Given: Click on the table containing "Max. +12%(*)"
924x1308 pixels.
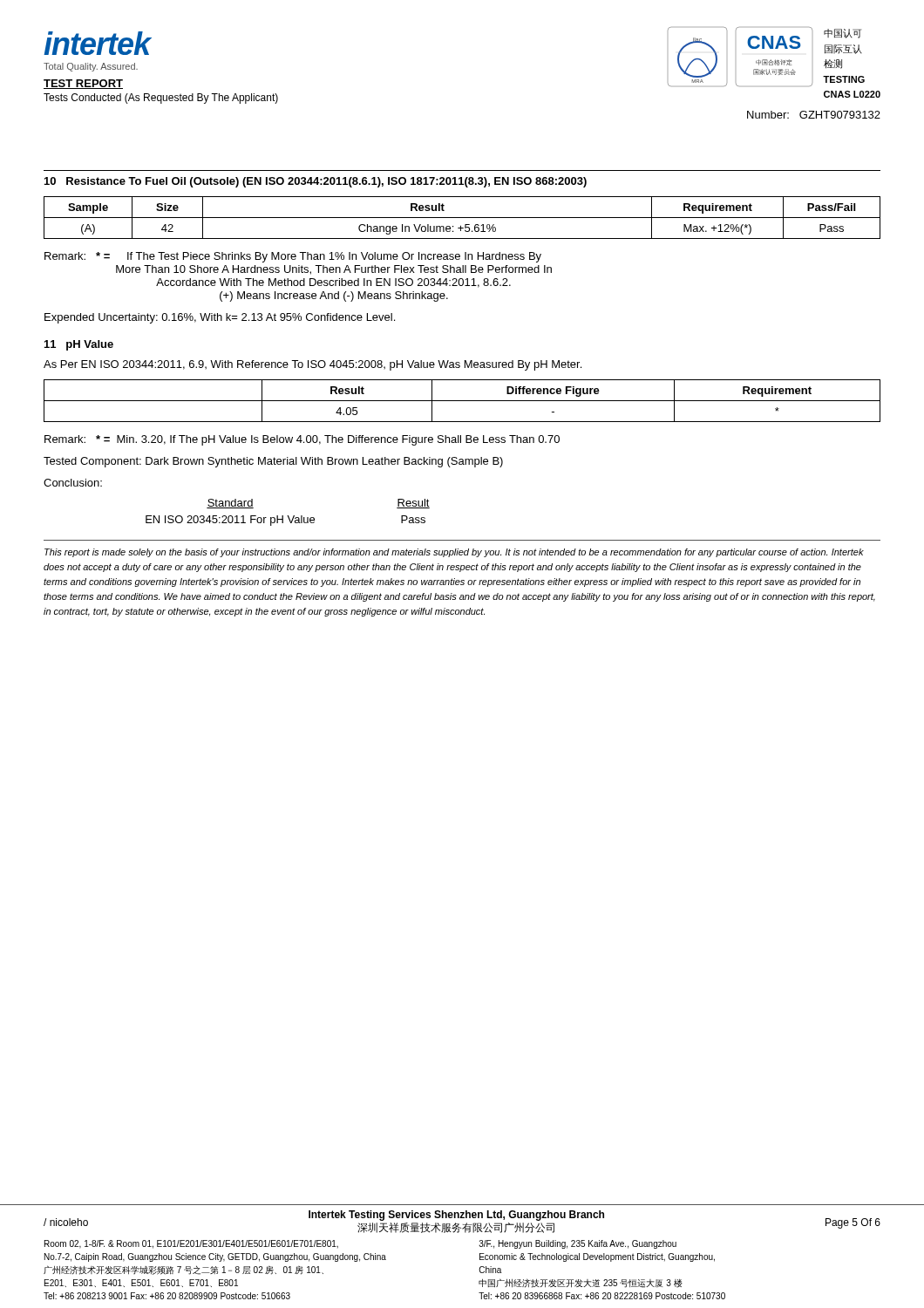Looking at the screenshot, I should pos(462,218).
